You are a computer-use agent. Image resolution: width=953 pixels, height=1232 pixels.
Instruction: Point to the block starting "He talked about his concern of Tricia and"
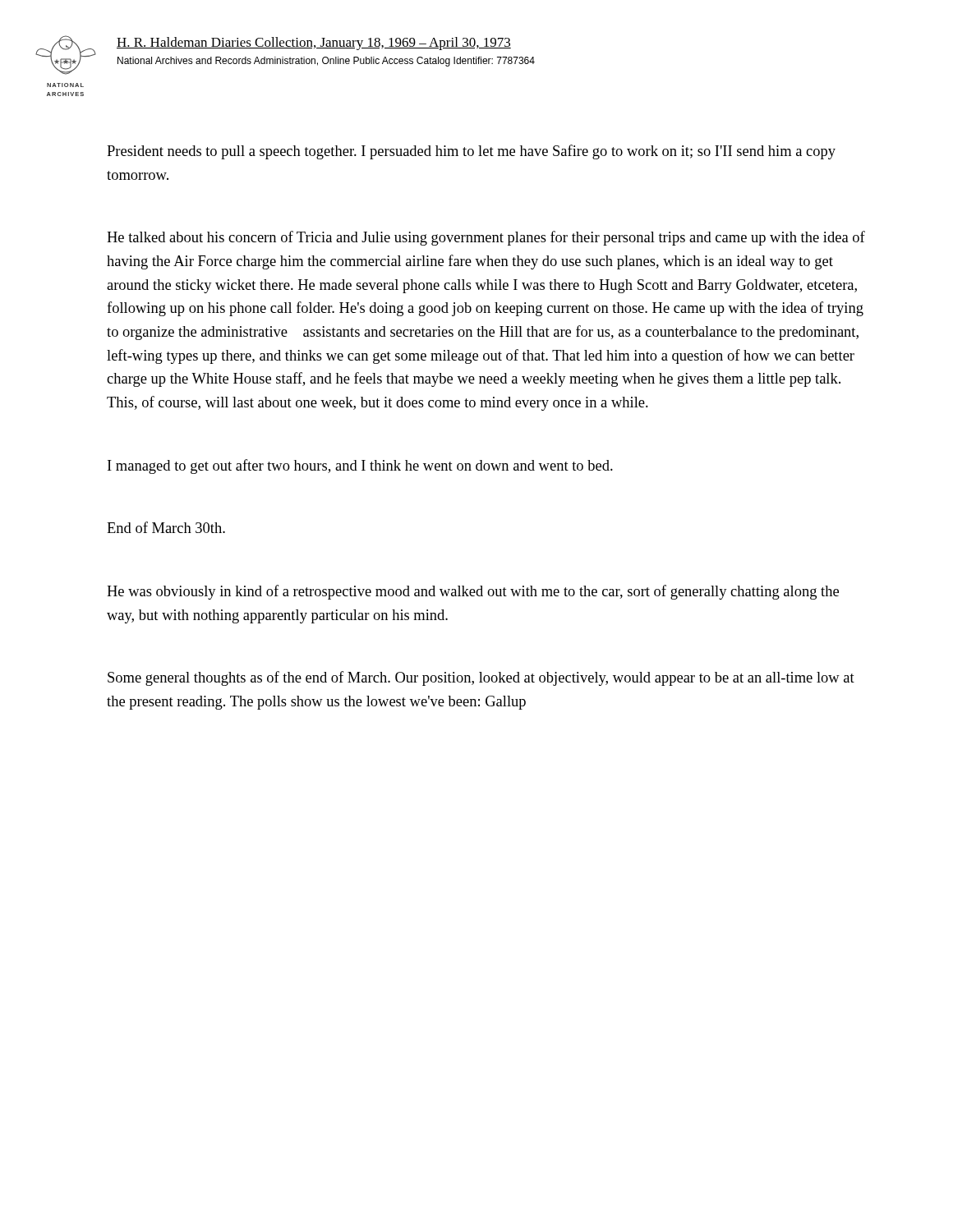click(486, 320)
